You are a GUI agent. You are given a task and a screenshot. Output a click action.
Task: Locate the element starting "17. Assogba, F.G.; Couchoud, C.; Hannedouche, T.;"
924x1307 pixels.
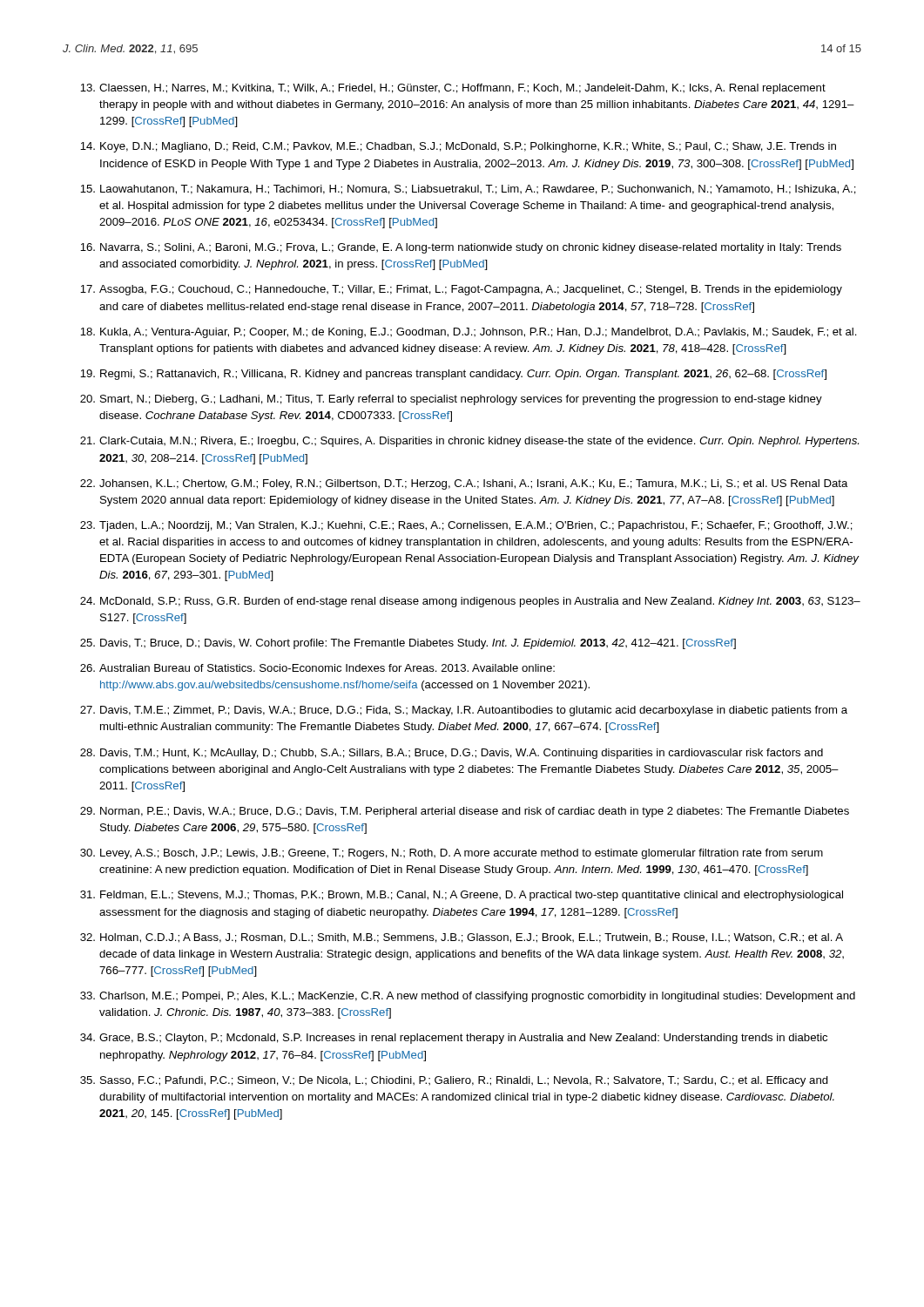[462, 298]
